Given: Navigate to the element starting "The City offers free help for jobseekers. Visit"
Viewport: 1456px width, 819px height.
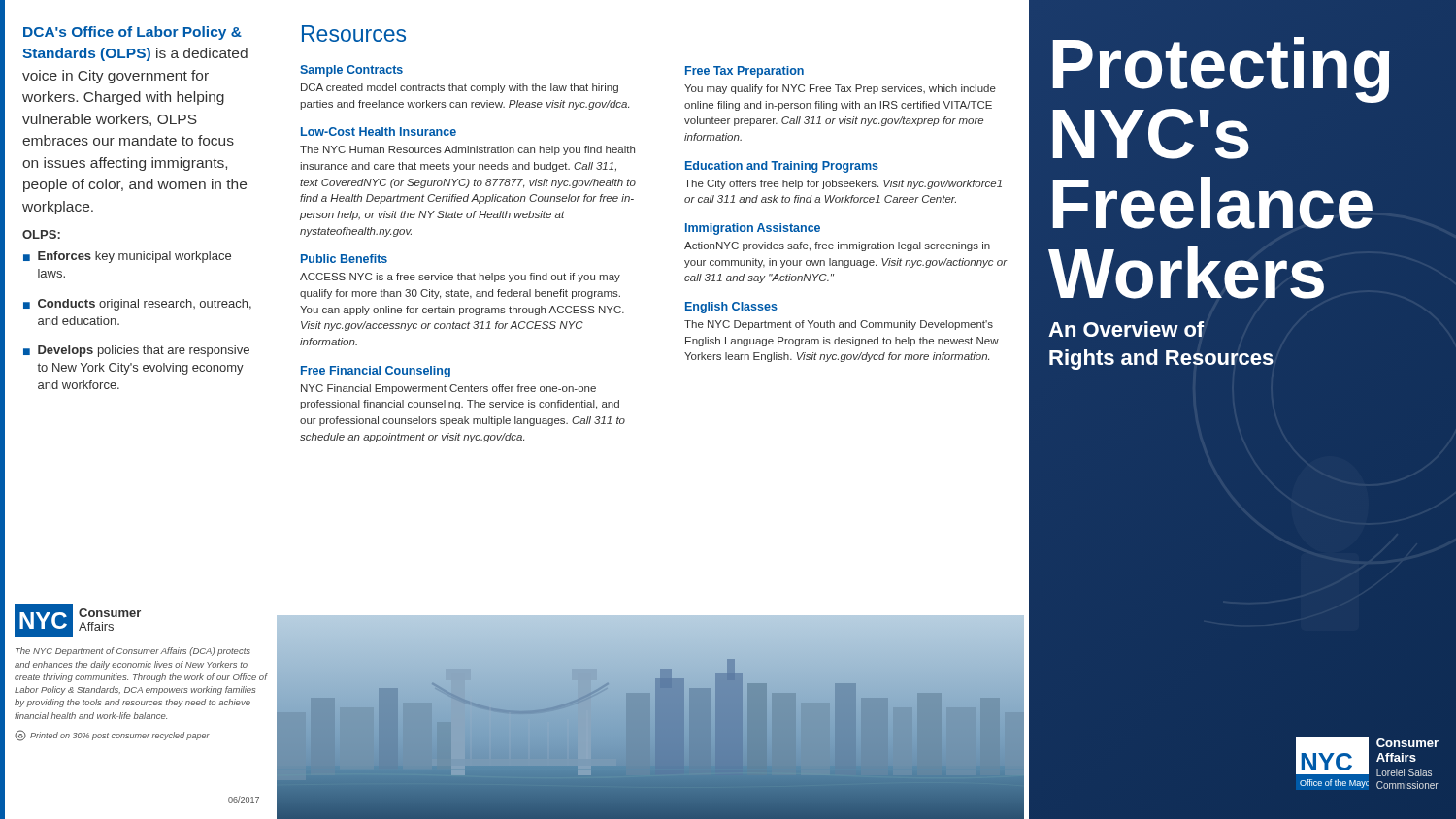Looking at the screenshot, I should point(844,191).
